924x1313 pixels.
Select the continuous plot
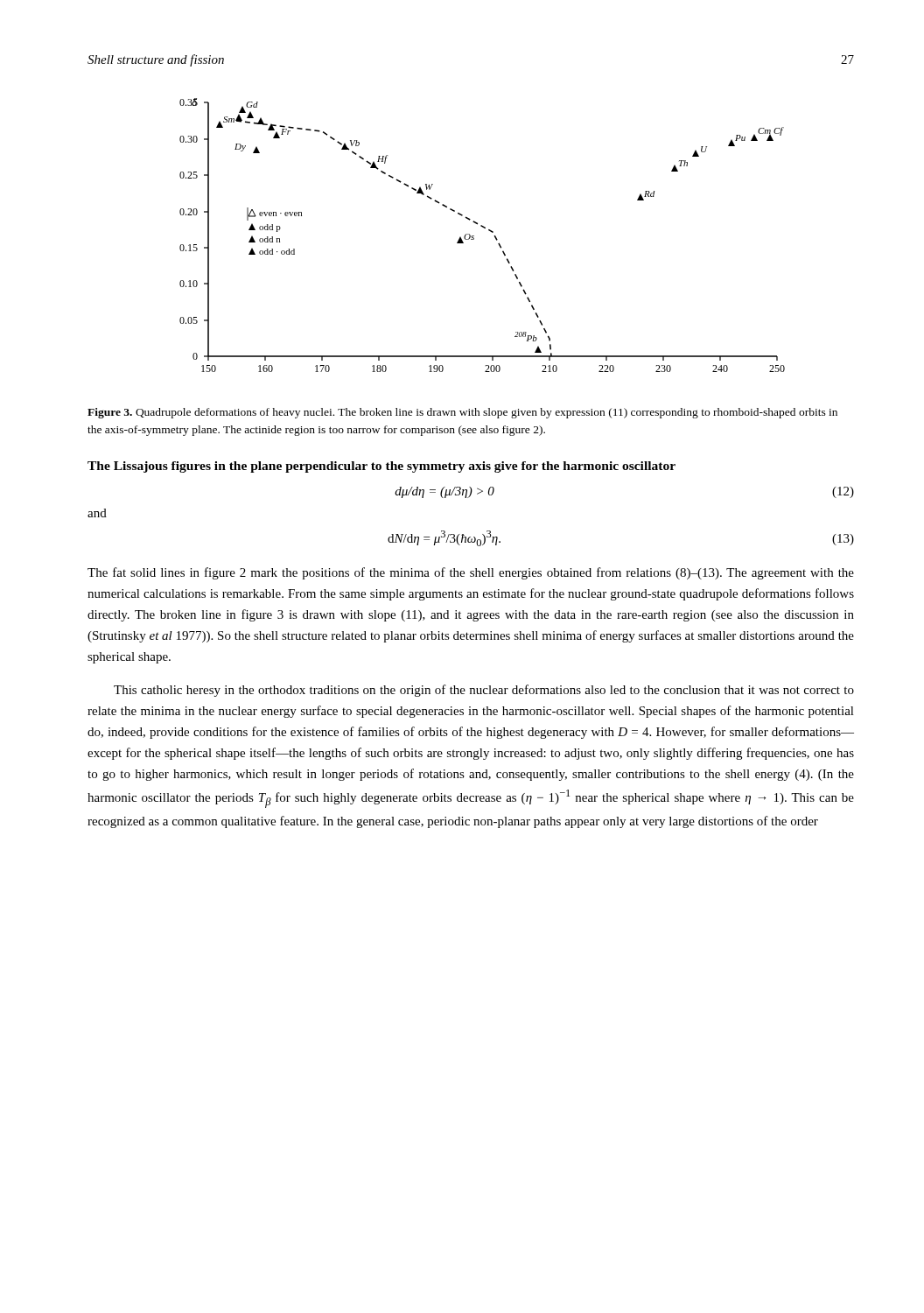tap(471, 243)
